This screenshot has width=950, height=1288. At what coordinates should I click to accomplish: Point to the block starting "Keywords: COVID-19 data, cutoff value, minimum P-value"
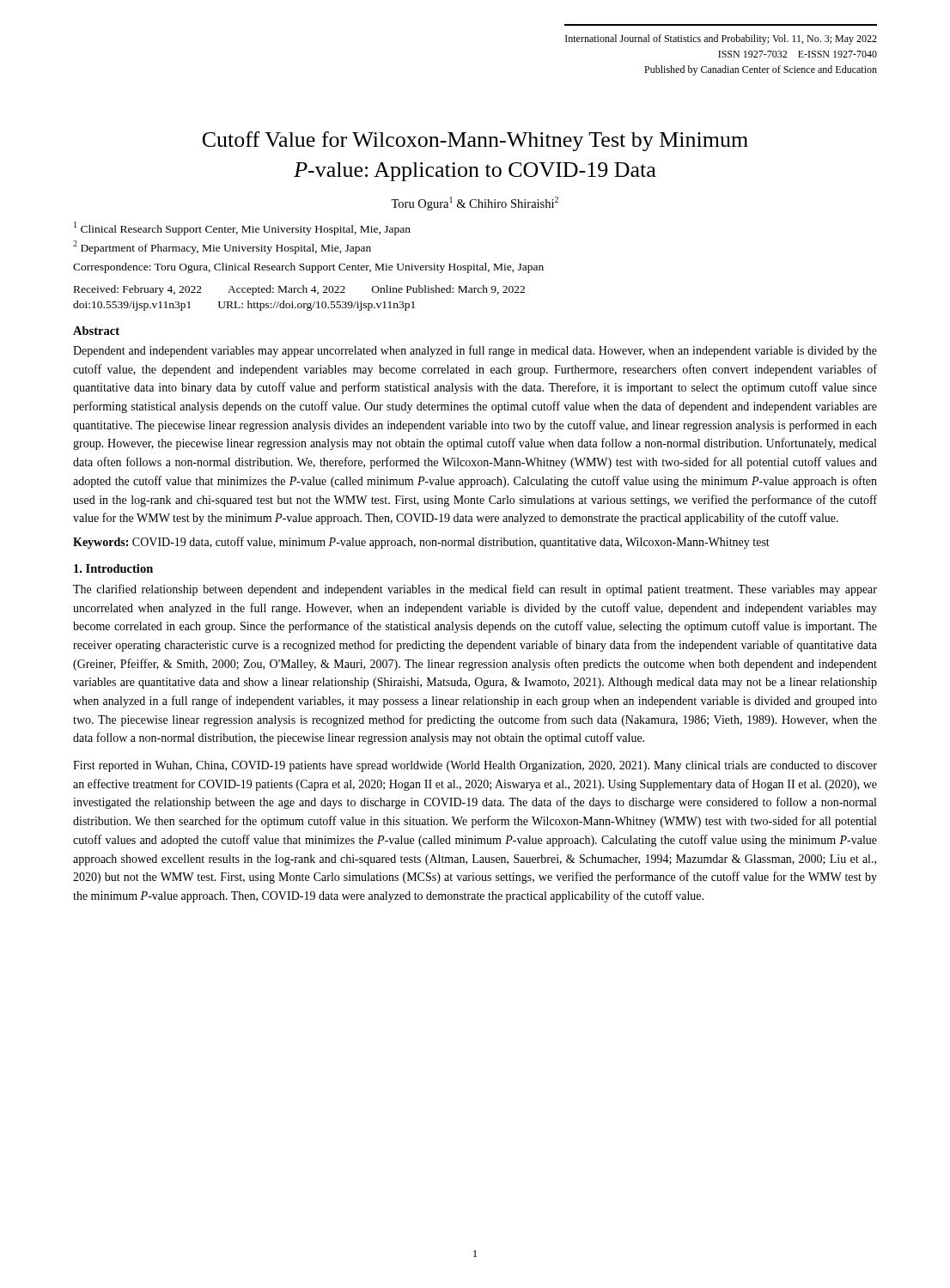[421, 542]
